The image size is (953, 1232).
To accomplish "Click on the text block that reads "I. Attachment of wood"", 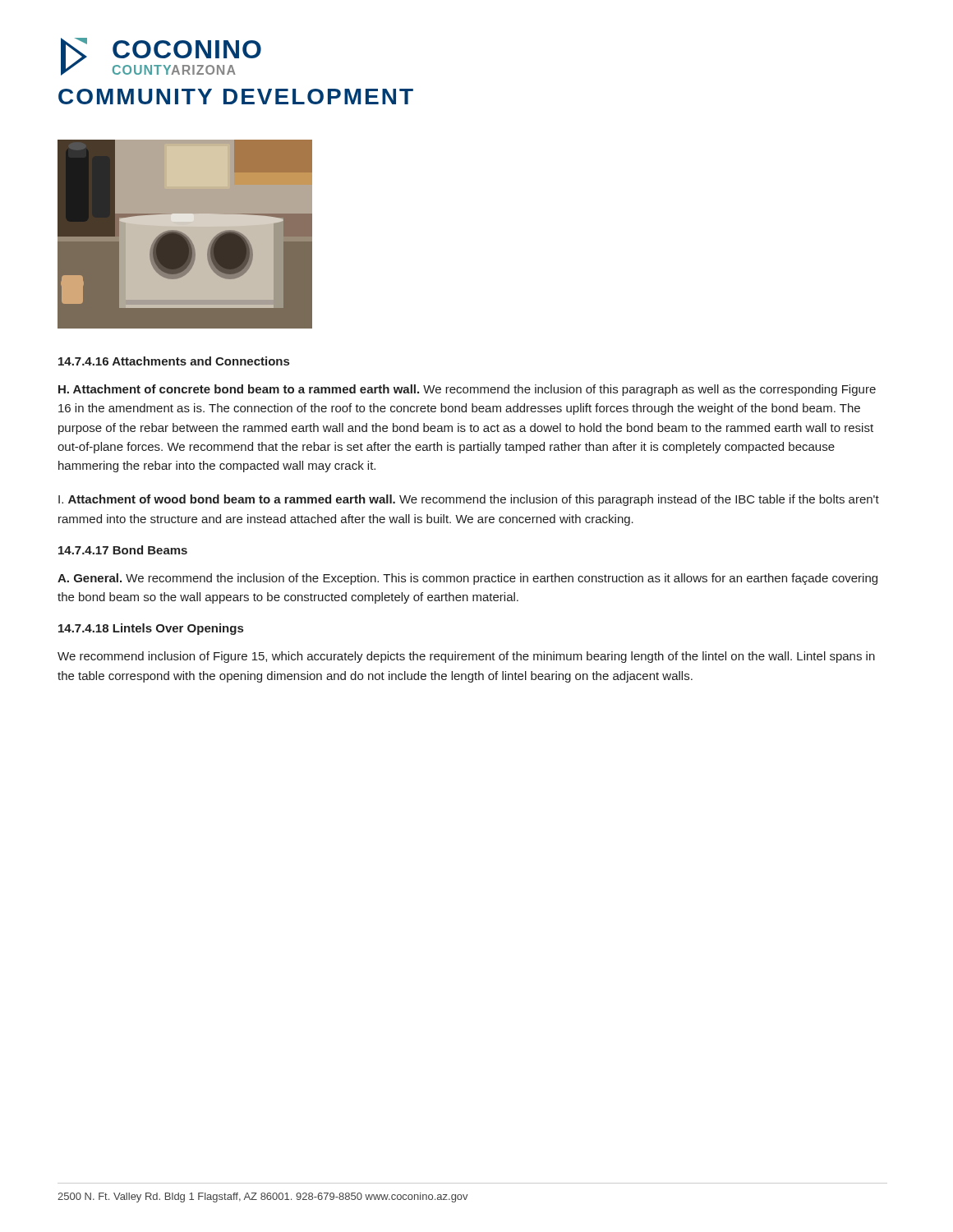I will click(472, 509).
